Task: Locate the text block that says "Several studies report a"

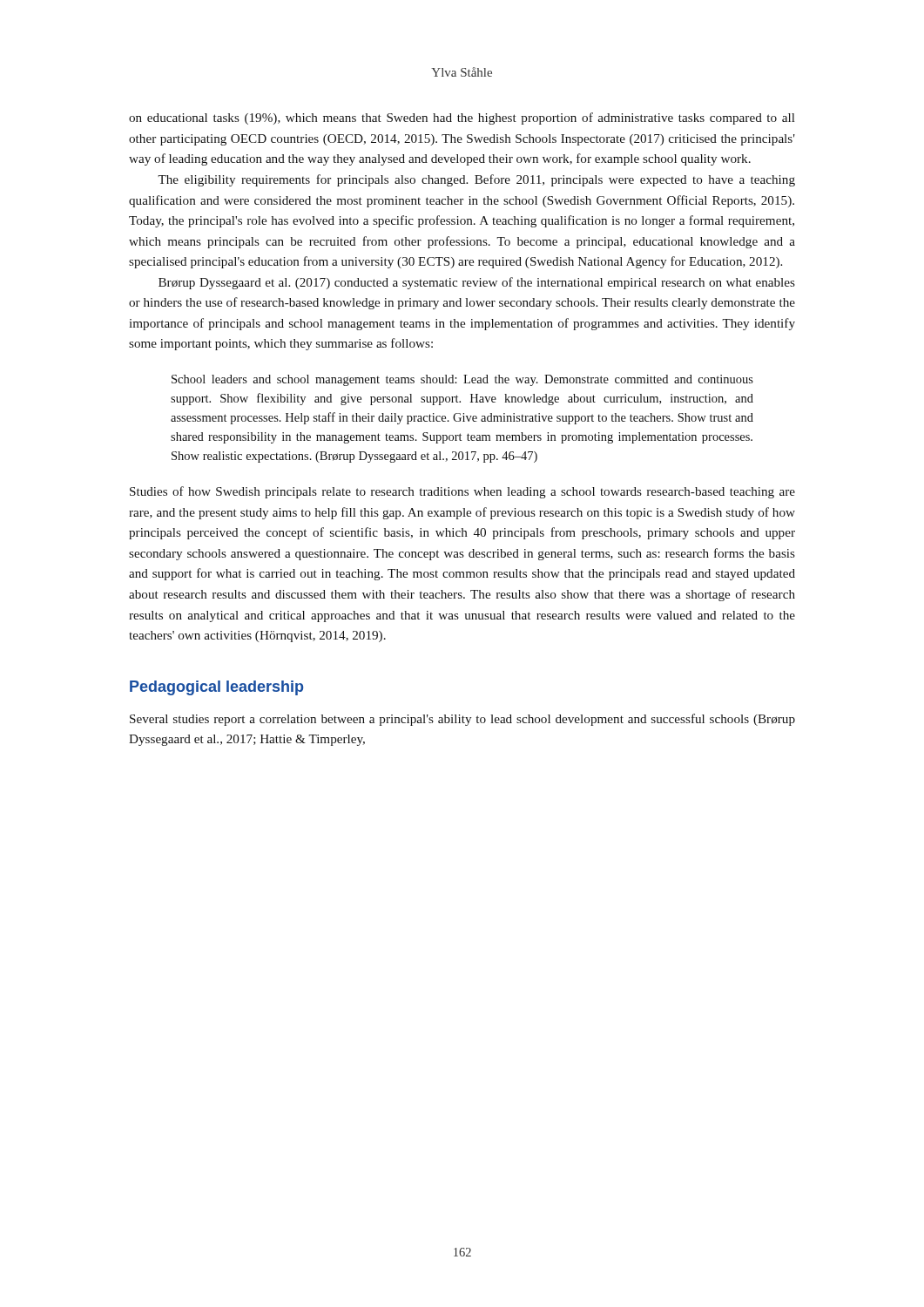Action: (x=462, y=729)
